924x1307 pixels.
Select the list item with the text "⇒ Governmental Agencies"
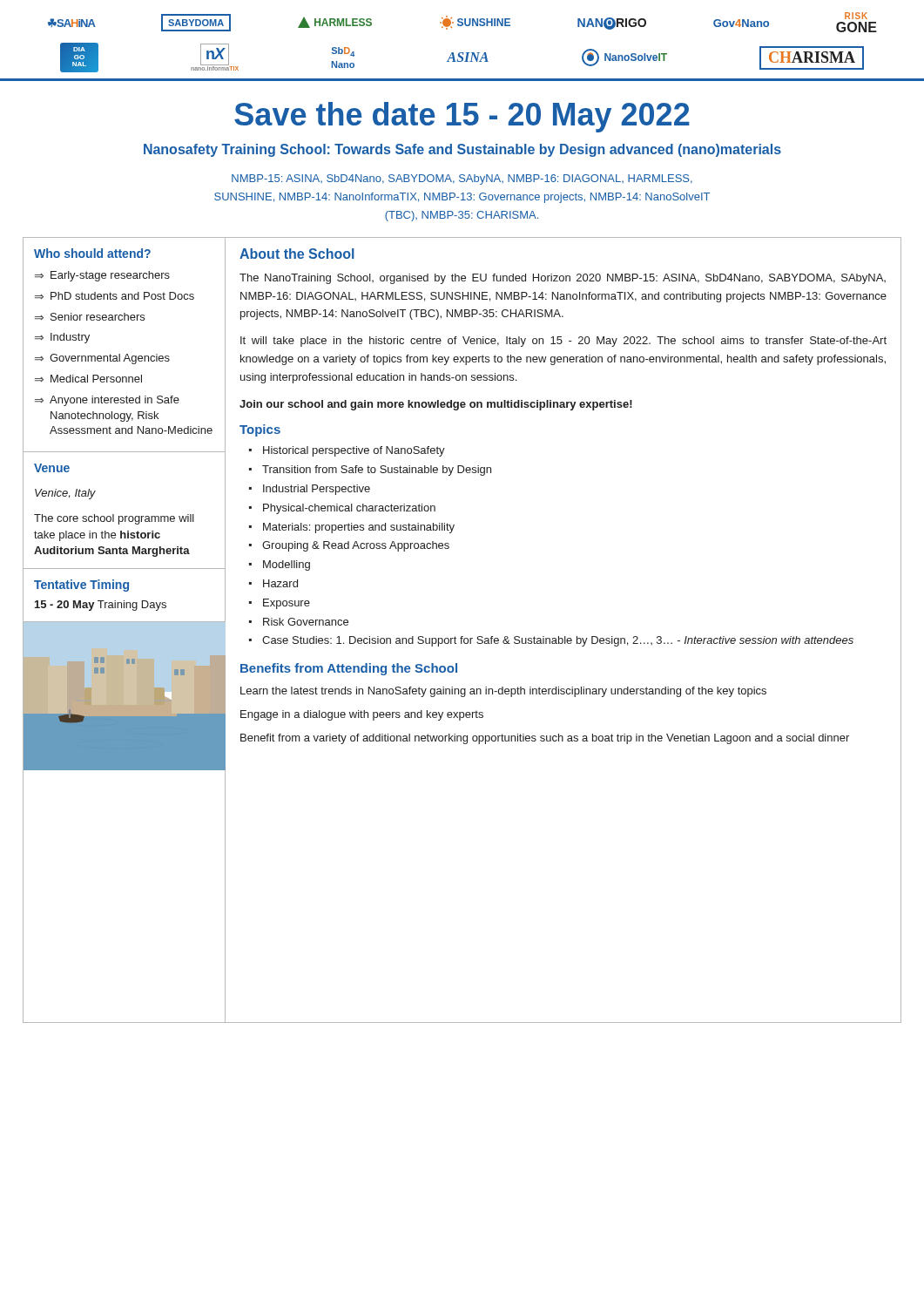[102, 359]
